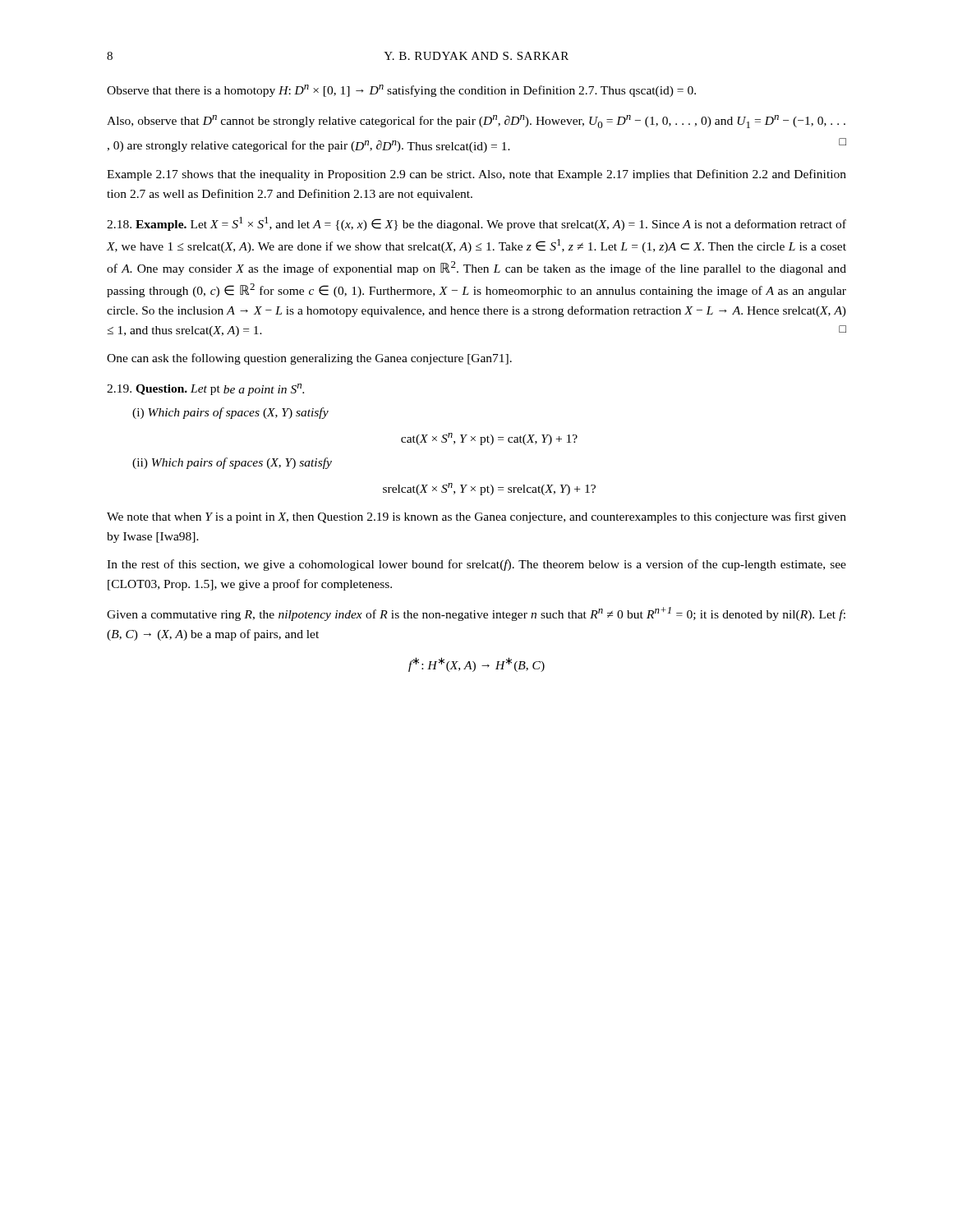Point to the block starting "Observe that there is a homotopy H: Dn"
The image size is (953, 1232).
pos(476,89)
